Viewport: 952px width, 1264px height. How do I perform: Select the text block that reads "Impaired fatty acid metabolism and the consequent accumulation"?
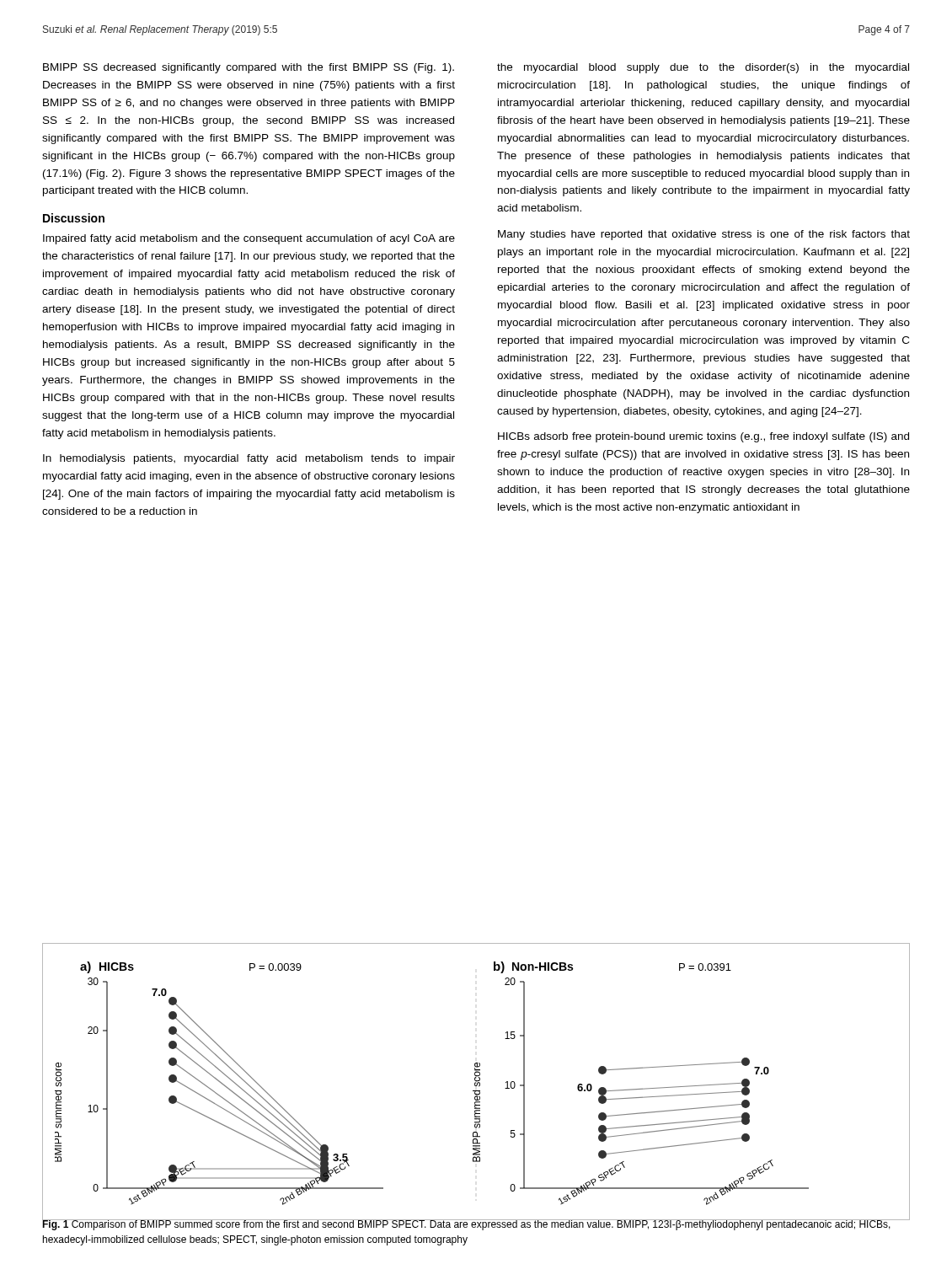pyautogui.click(x=249, y=376)
